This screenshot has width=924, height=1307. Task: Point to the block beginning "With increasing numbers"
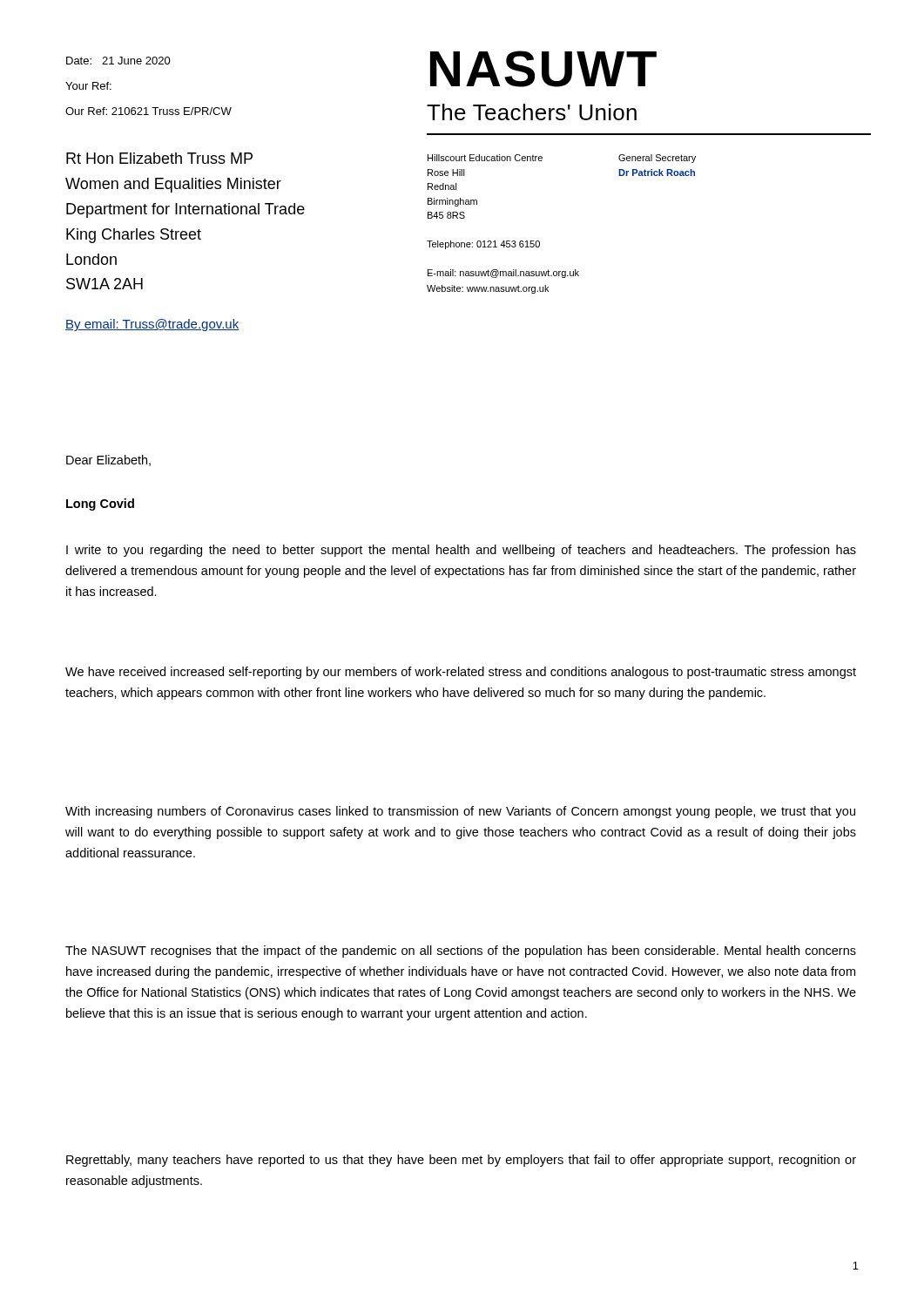point(461,832)
